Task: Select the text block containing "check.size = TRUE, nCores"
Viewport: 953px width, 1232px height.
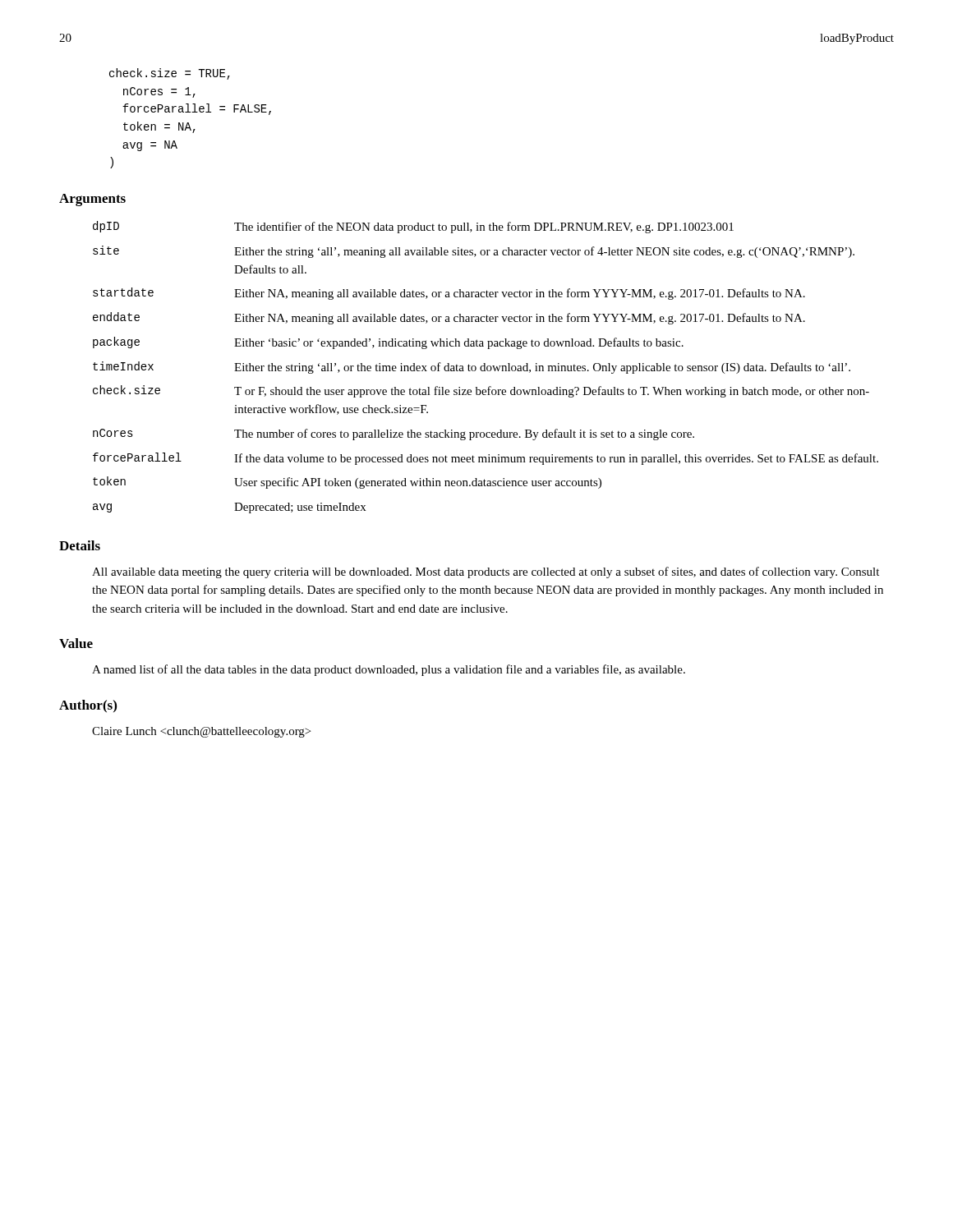Action: (x=170, y=74)
